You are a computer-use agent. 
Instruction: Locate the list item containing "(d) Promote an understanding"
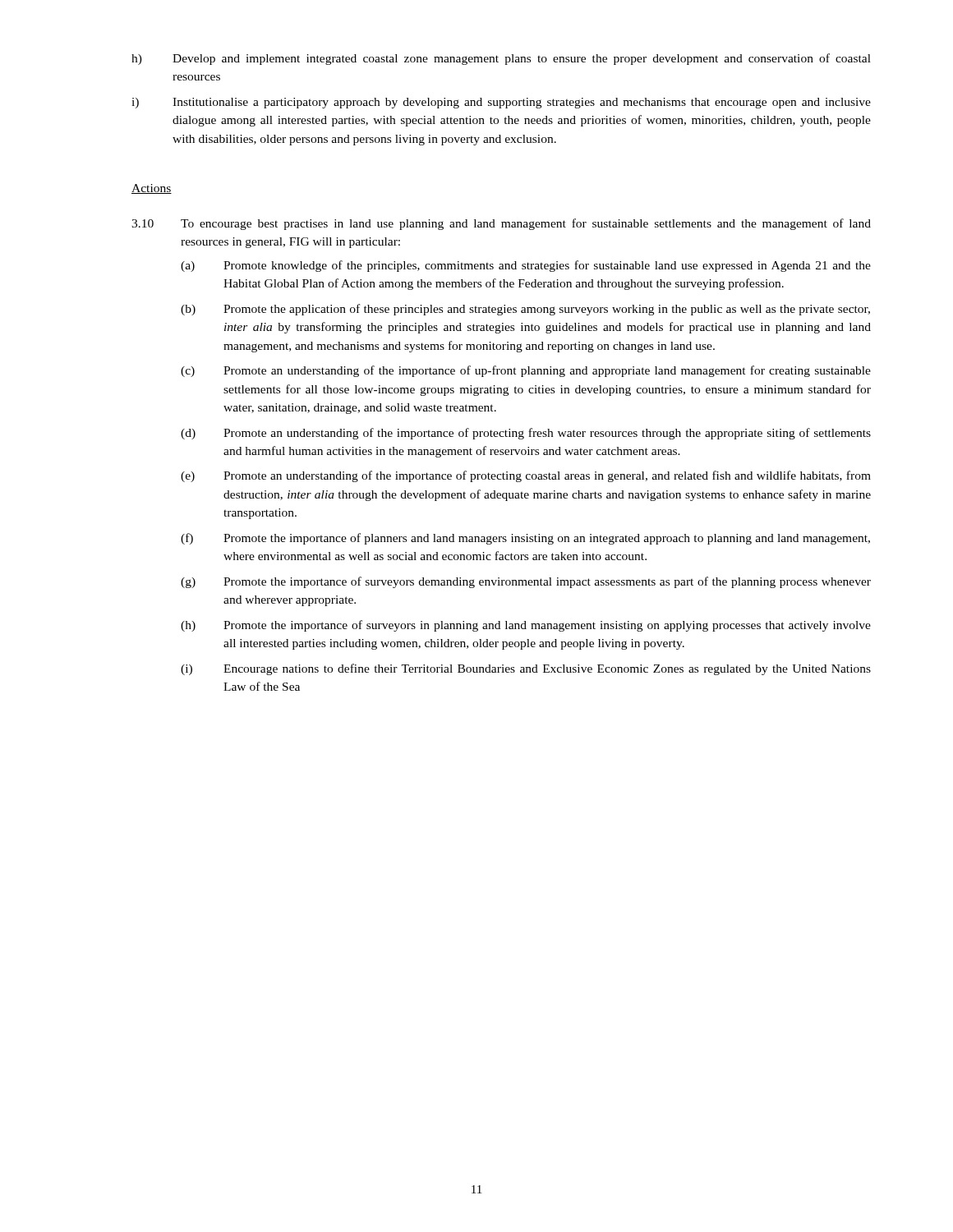pos(526,442)
